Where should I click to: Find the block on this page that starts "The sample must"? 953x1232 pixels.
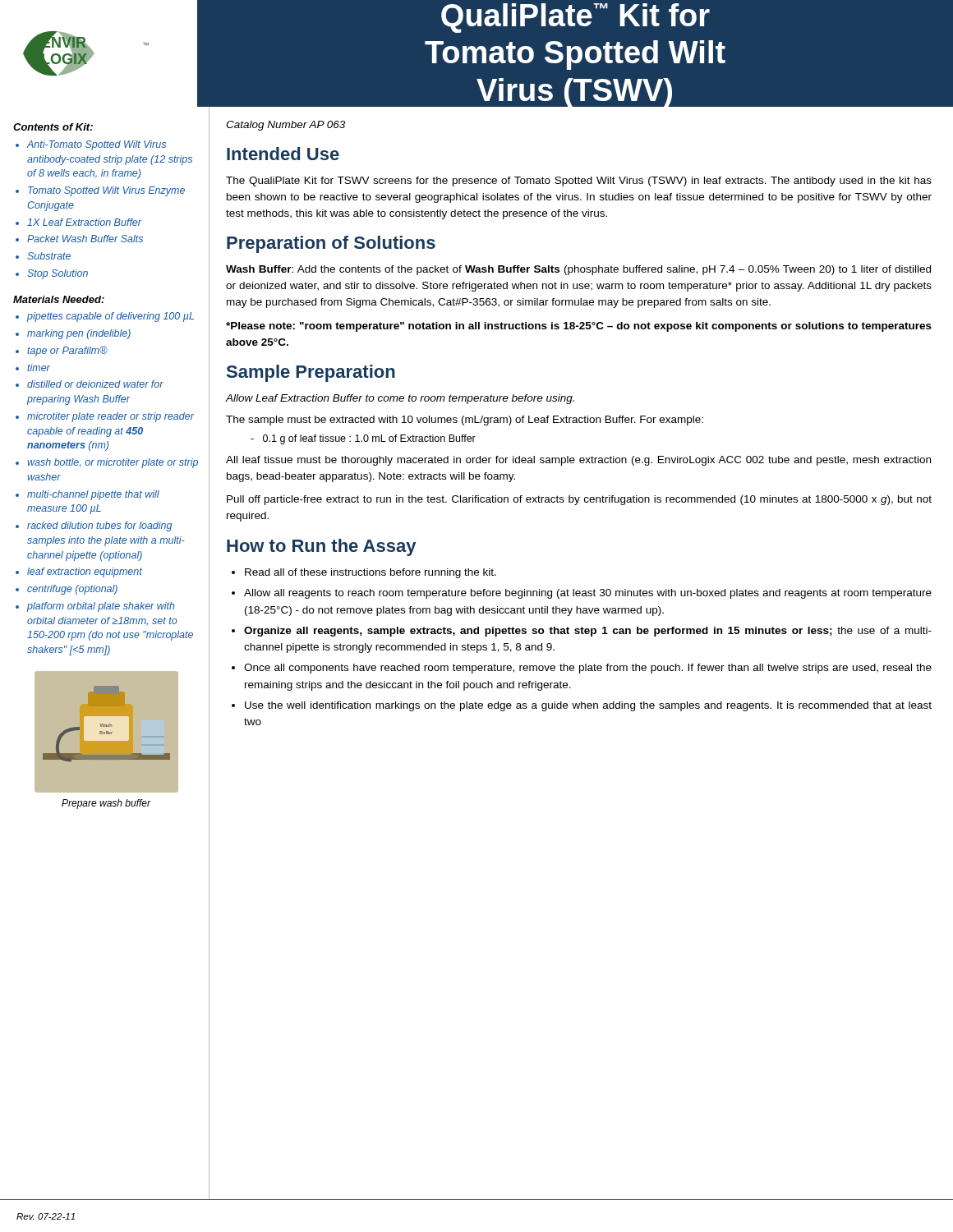coord(465,419)
